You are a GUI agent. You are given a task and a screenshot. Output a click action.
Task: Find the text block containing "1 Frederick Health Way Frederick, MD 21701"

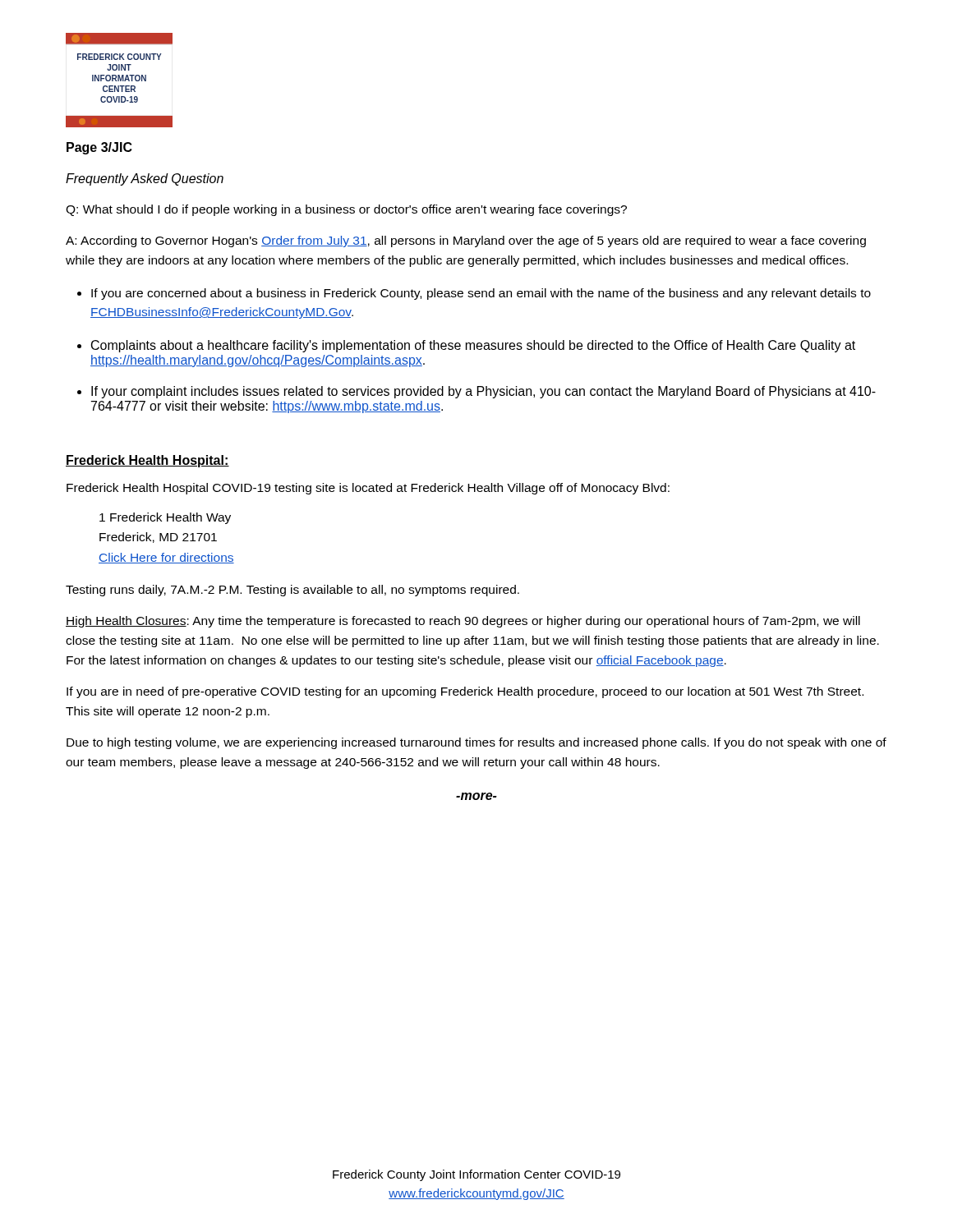click(x=166, y=537)
